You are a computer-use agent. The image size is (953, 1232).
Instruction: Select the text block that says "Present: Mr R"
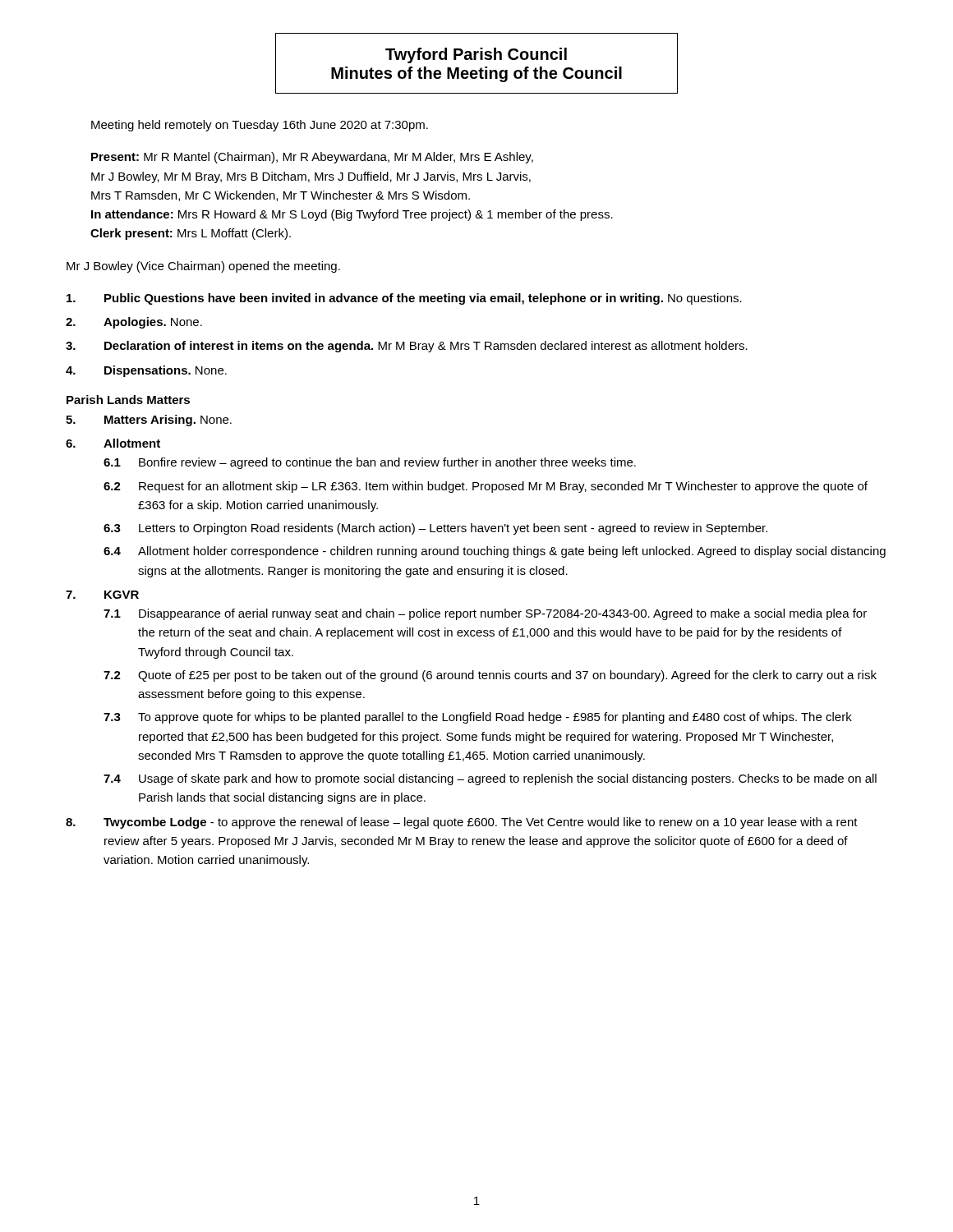[352, 195]
